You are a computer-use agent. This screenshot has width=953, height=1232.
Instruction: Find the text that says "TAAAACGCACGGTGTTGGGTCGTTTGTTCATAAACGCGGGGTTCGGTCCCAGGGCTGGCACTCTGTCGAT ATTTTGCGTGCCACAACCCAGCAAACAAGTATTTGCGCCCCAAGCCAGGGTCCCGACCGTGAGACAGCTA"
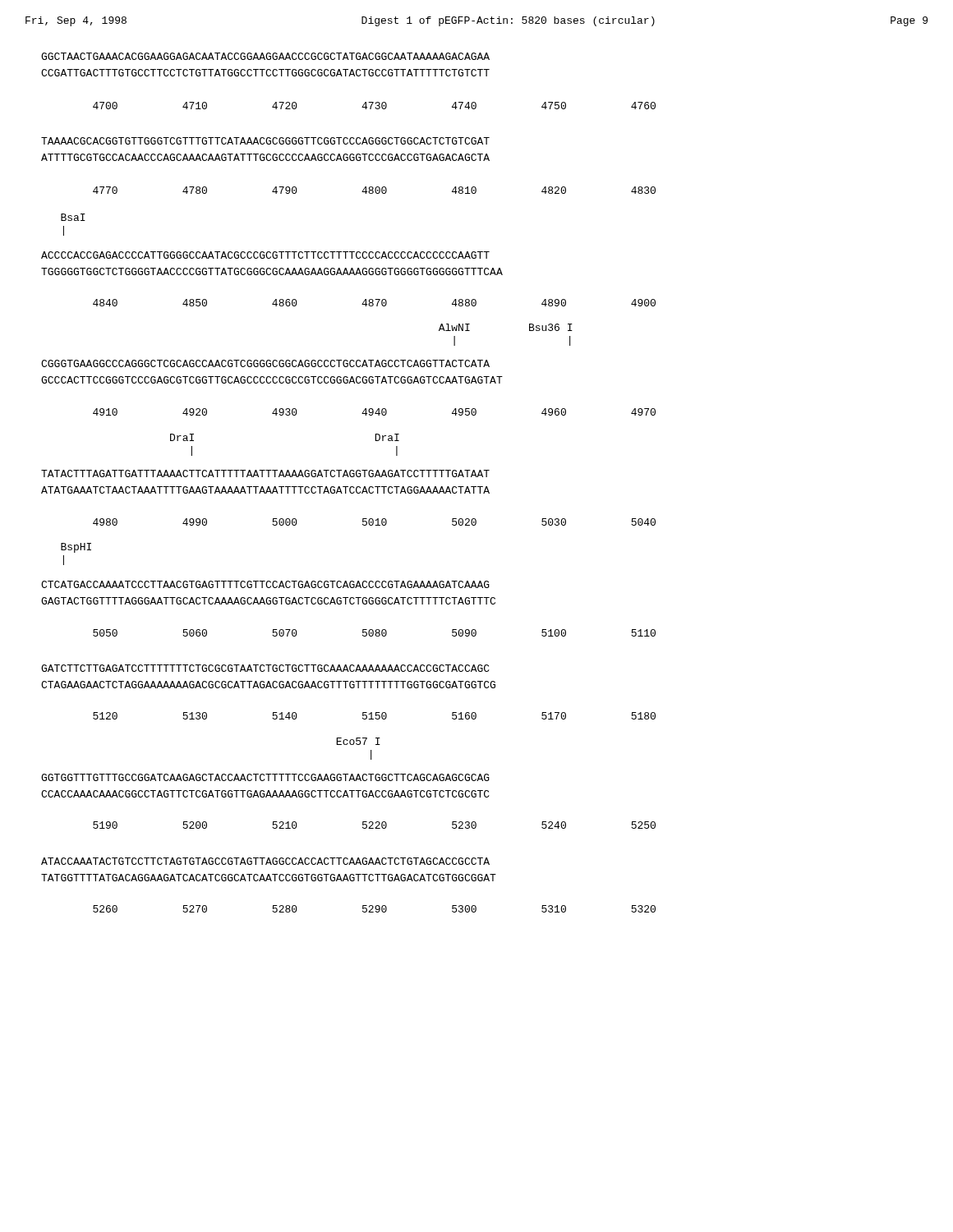pos(265,150)
